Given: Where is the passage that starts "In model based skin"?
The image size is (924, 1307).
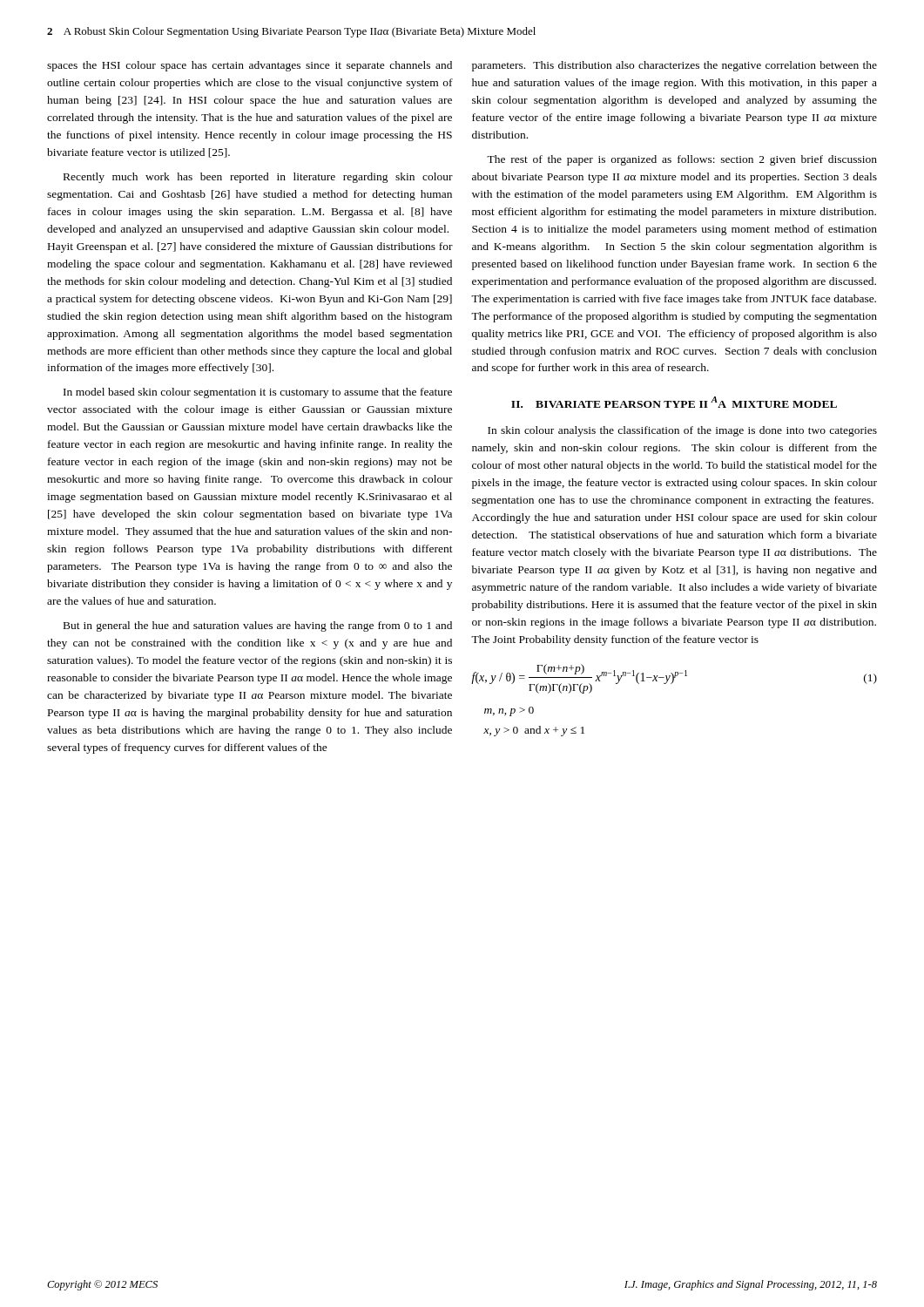Looking at the screenshot, I should pos(250,497).
